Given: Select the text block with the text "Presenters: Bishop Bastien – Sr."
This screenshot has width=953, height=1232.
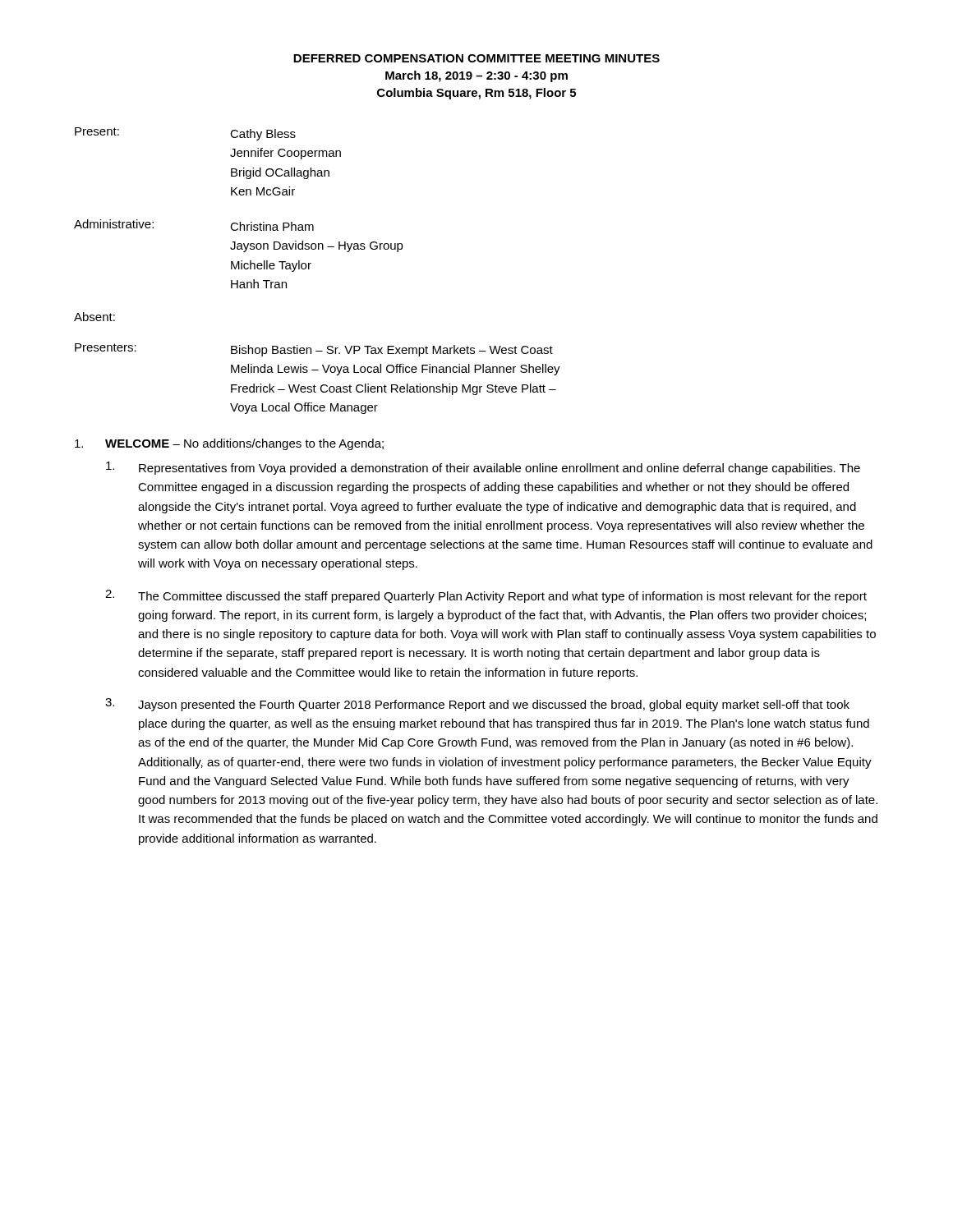Looking at the screenshot, I should pos(317,378).
